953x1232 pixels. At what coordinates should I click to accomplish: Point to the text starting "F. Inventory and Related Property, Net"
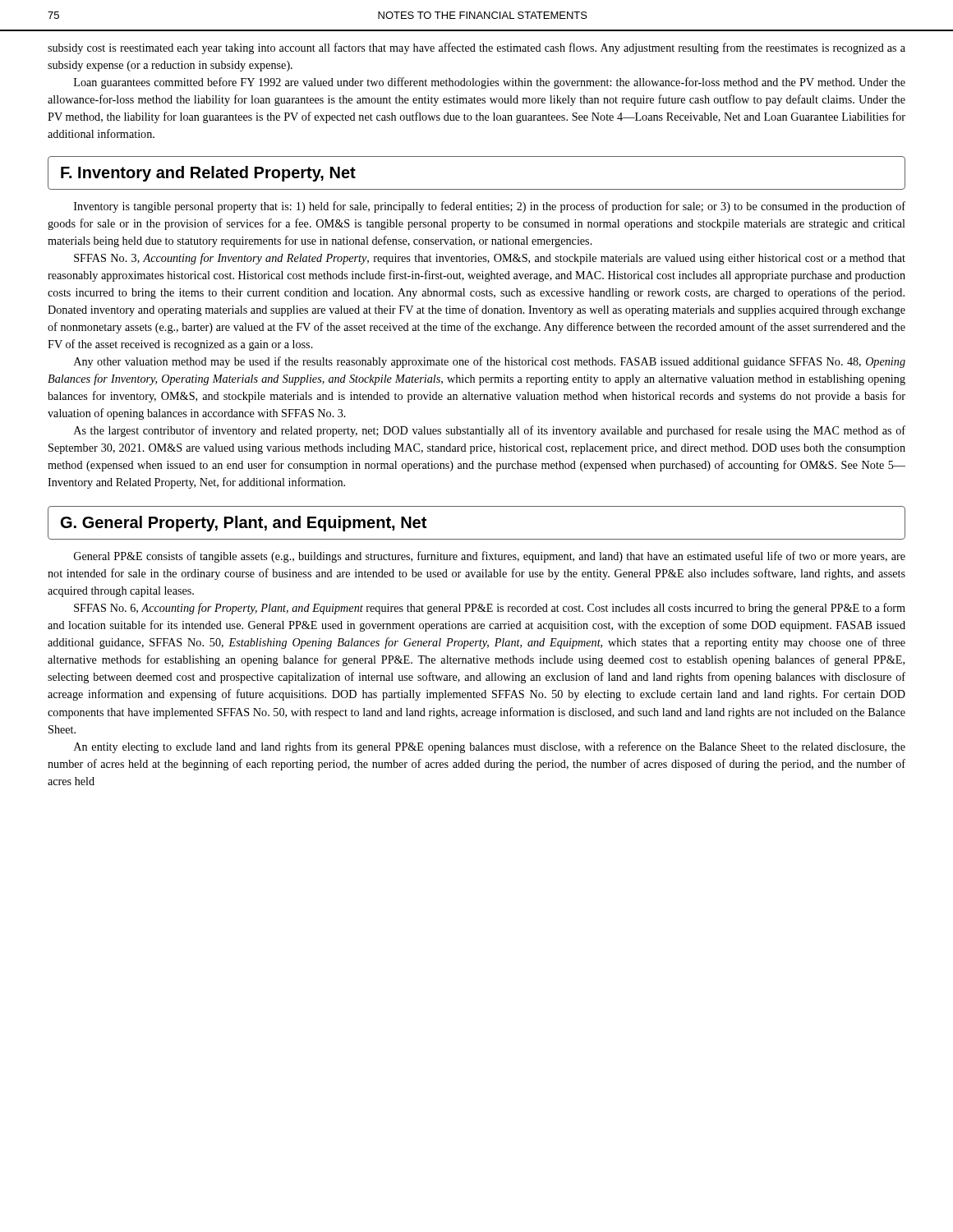208,173
